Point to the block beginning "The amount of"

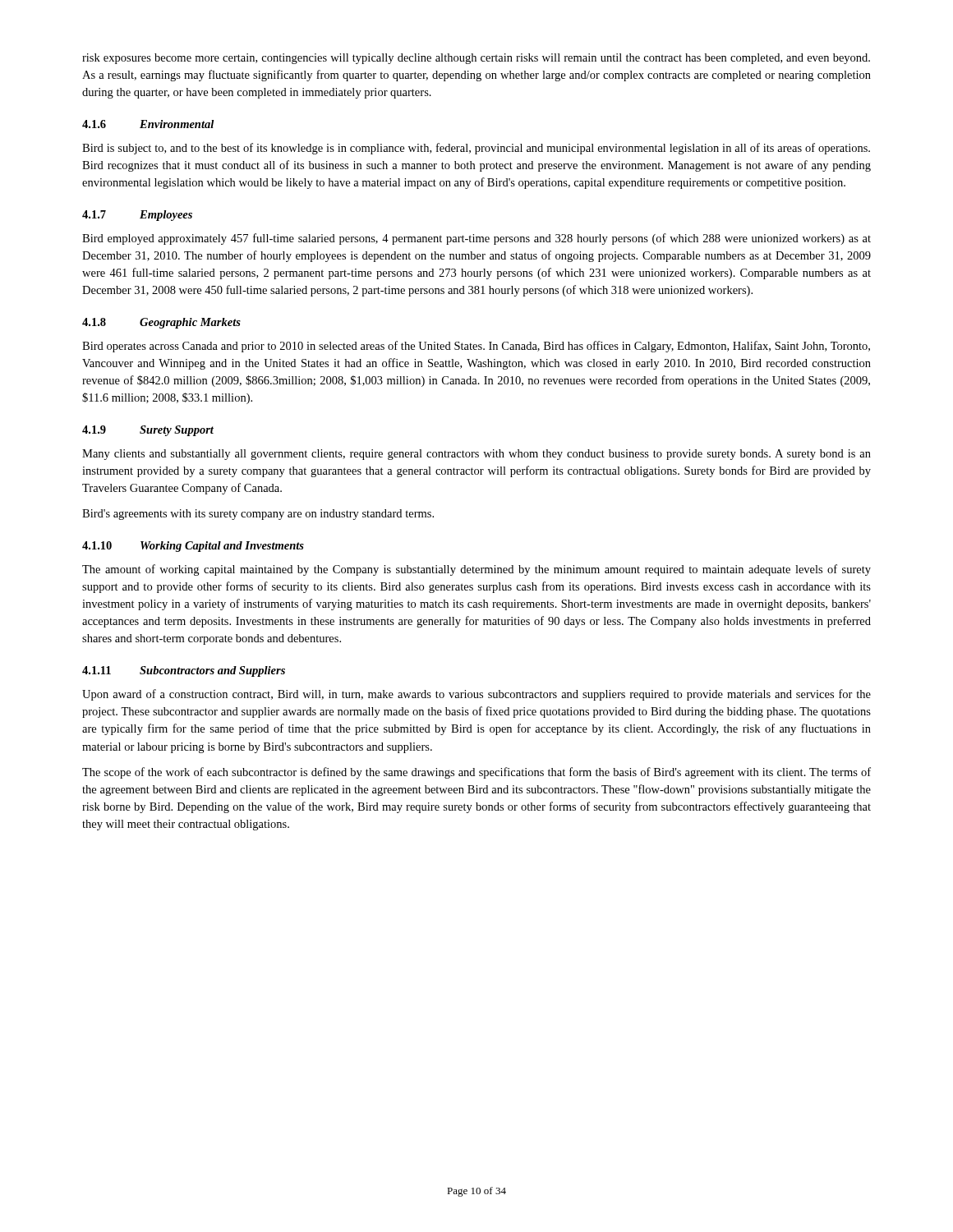pos(476,604)
